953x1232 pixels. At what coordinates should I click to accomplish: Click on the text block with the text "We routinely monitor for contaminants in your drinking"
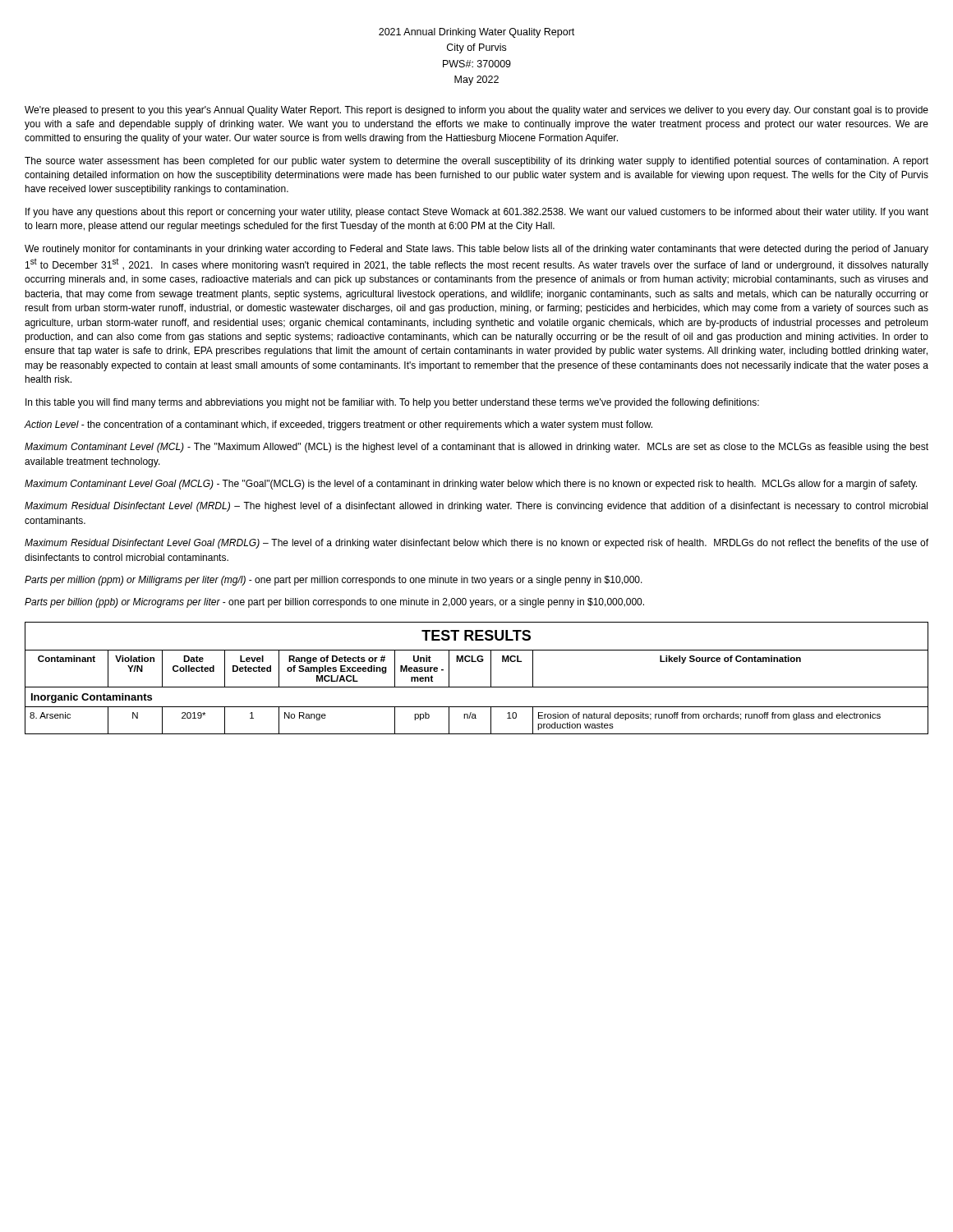pyautogui.click(x=476, y=314)
